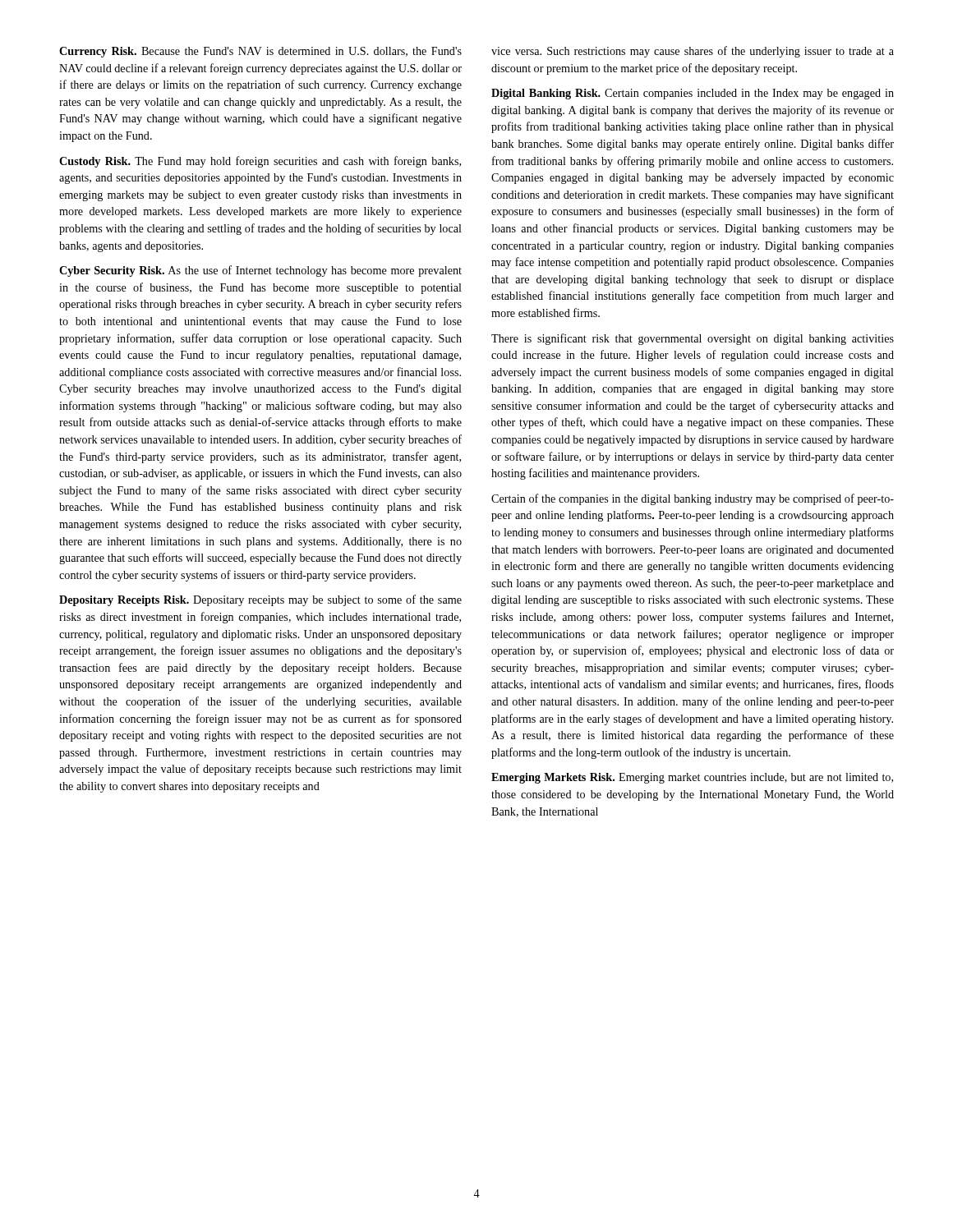Locate the text block that reads "Certain of the companies in"

(693, 626)
